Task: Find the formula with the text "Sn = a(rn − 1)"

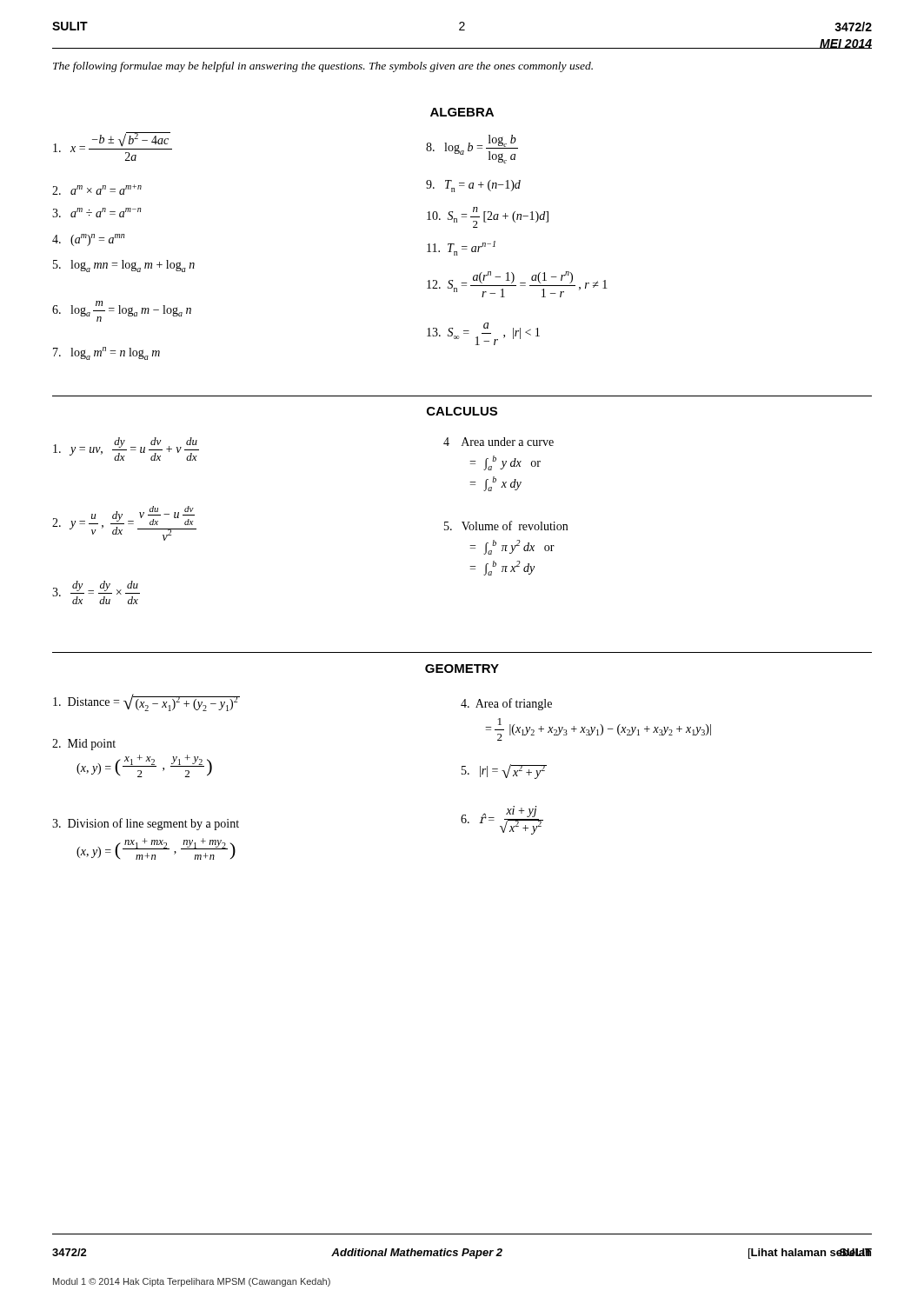Action: point(517,286)
